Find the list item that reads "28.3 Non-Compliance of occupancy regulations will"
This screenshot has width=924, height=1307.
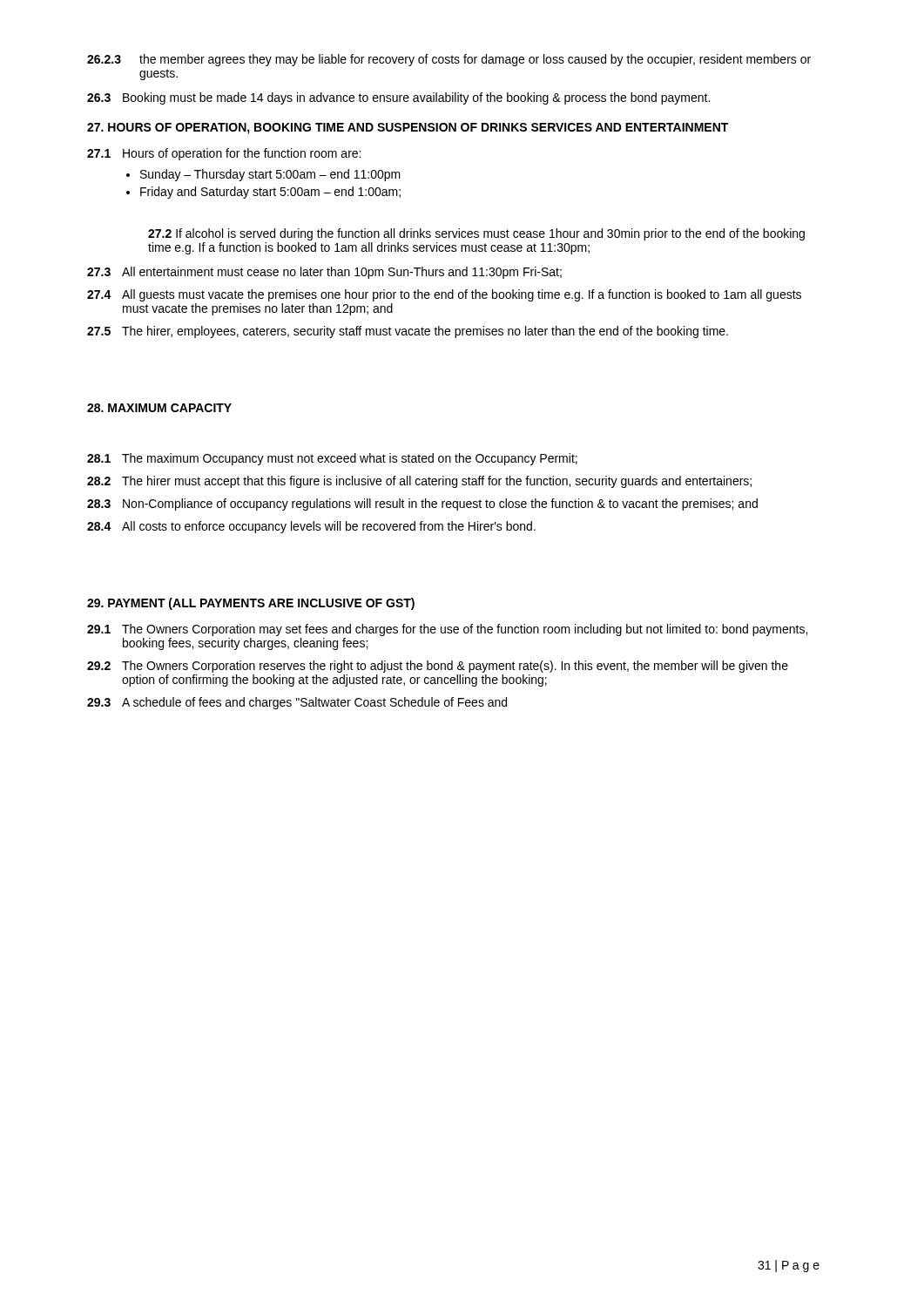423,504
